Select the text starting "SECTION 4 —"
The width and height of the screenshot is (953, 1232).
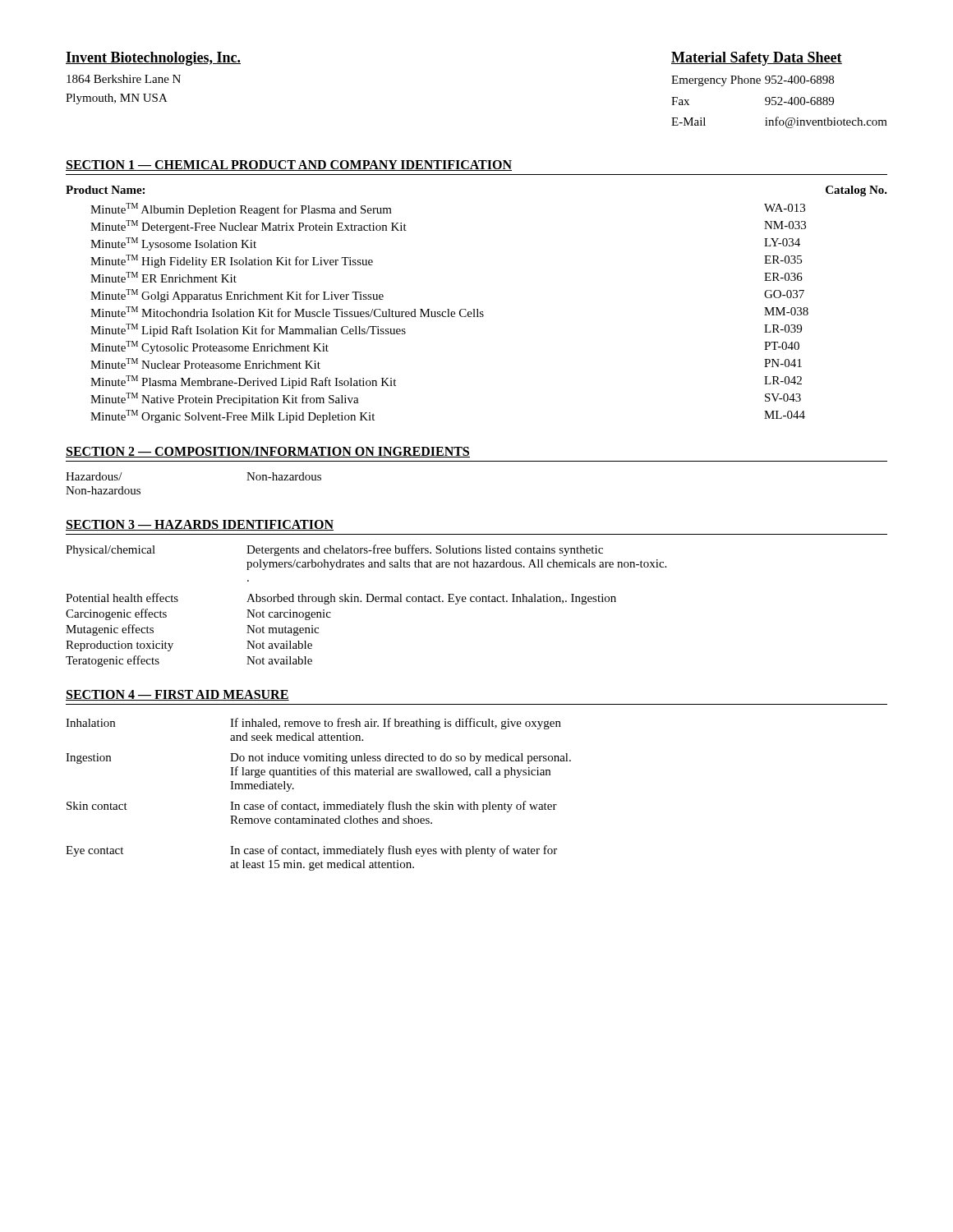[177, 694]
